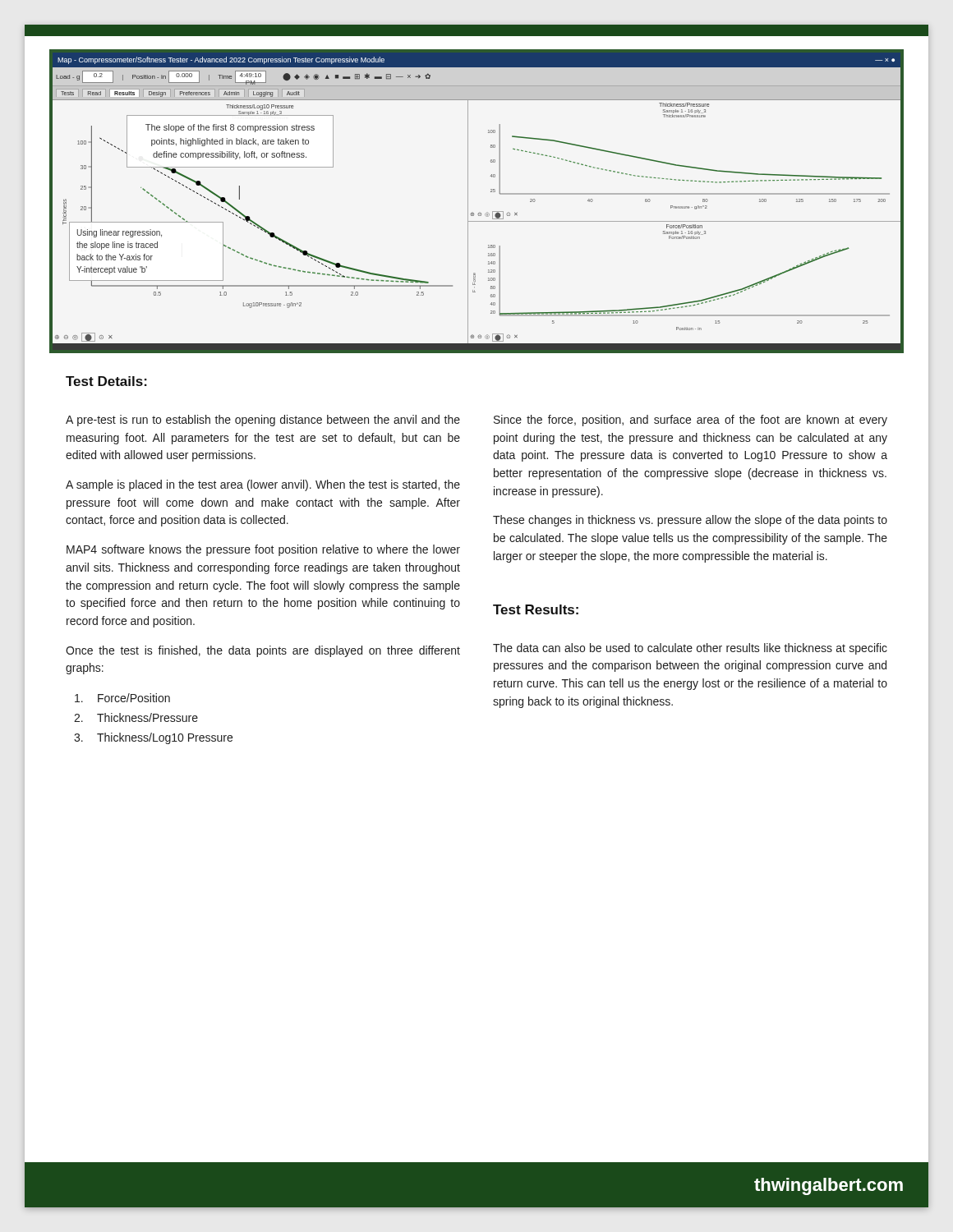This screenshot has height=1232, width=953.
Task: Where does it say "Test Results:"?
Action: [x=536, y=610]
